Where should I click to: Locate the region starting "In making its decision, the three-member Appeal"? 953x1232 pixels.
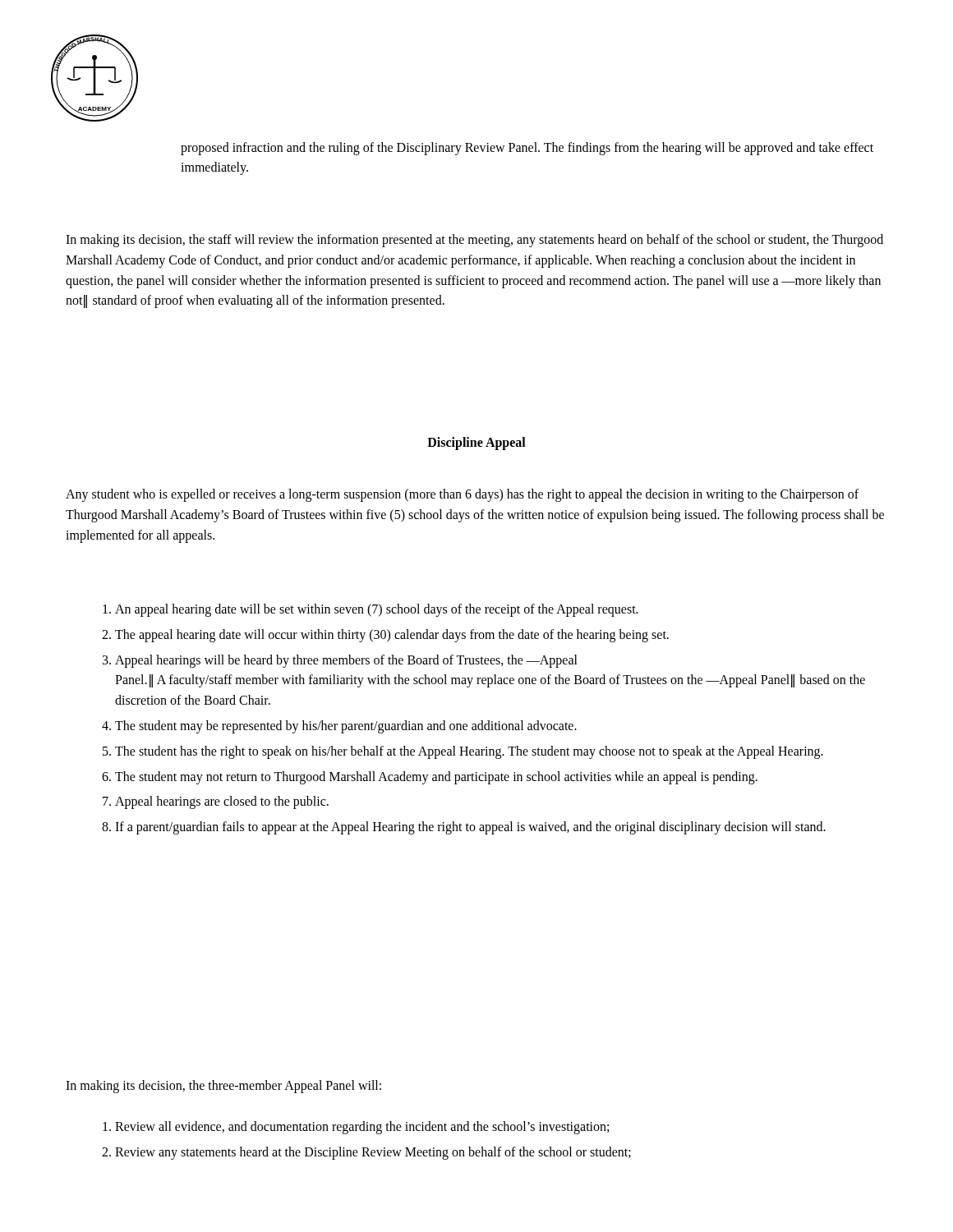(224, 1085)
